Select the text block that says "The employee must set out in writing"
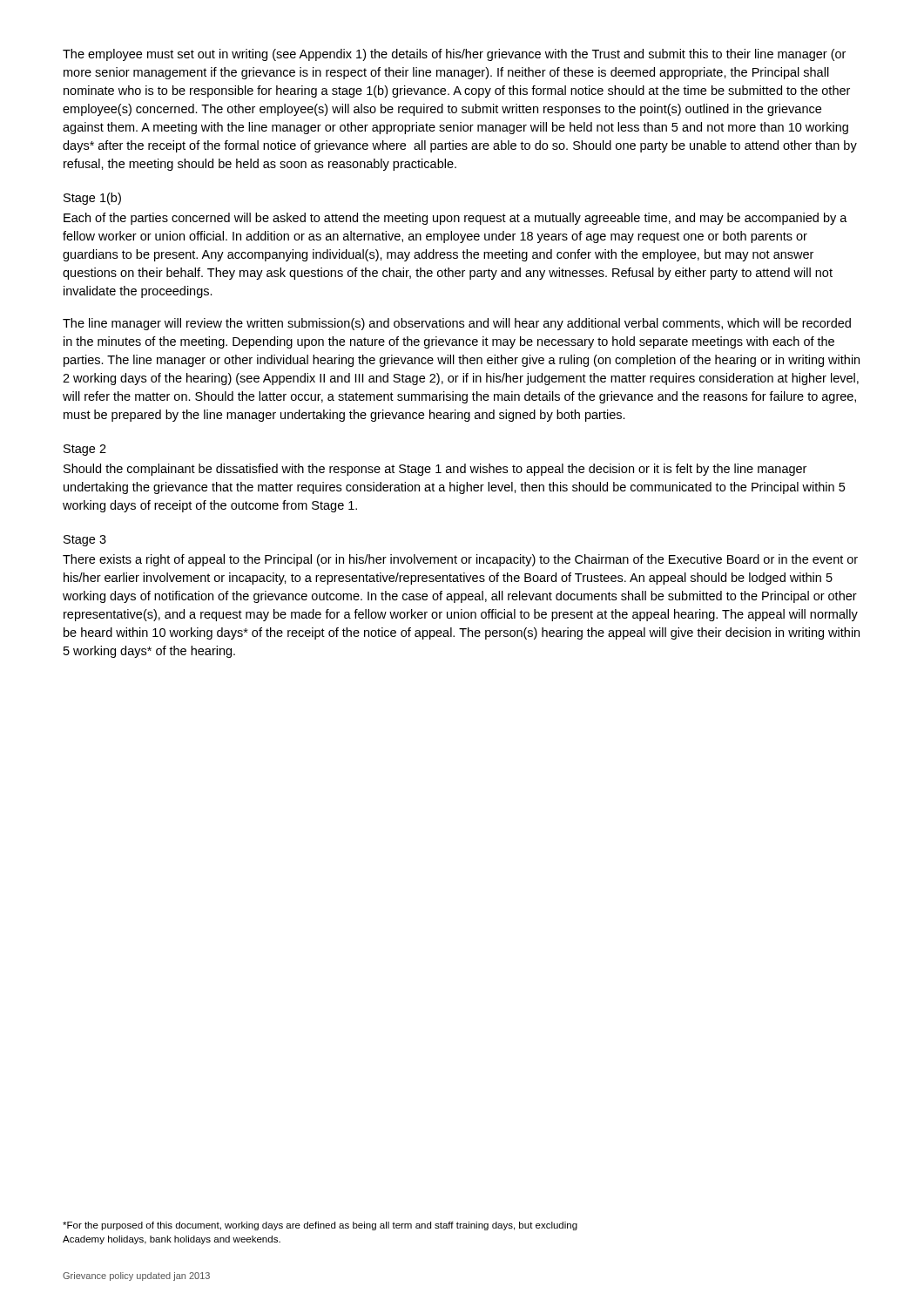The image size is (924, 1307). pyautogui.click(x=460, y=109)
